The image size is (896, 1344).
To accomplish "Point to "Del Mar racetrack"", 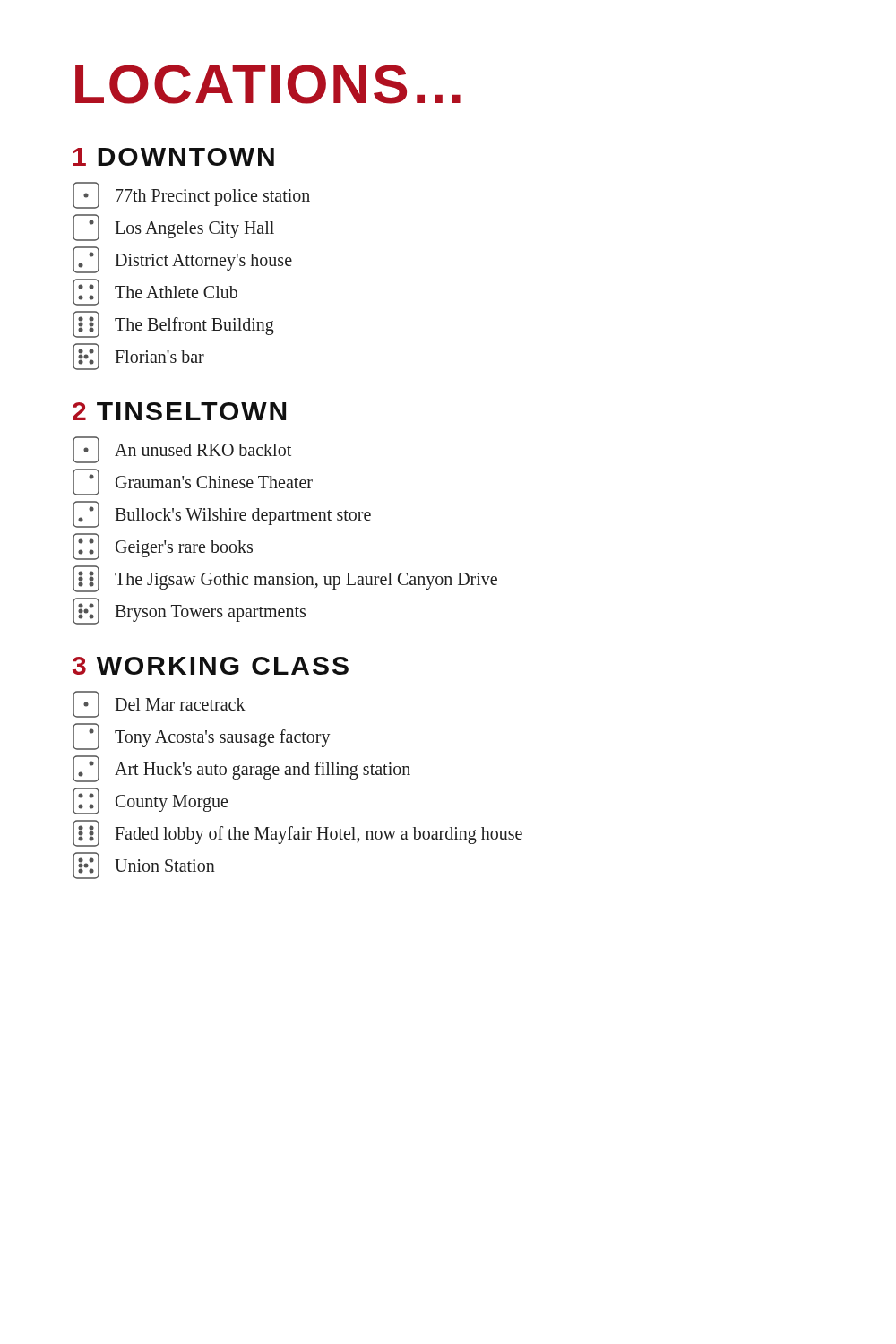I will coord(158,704).
